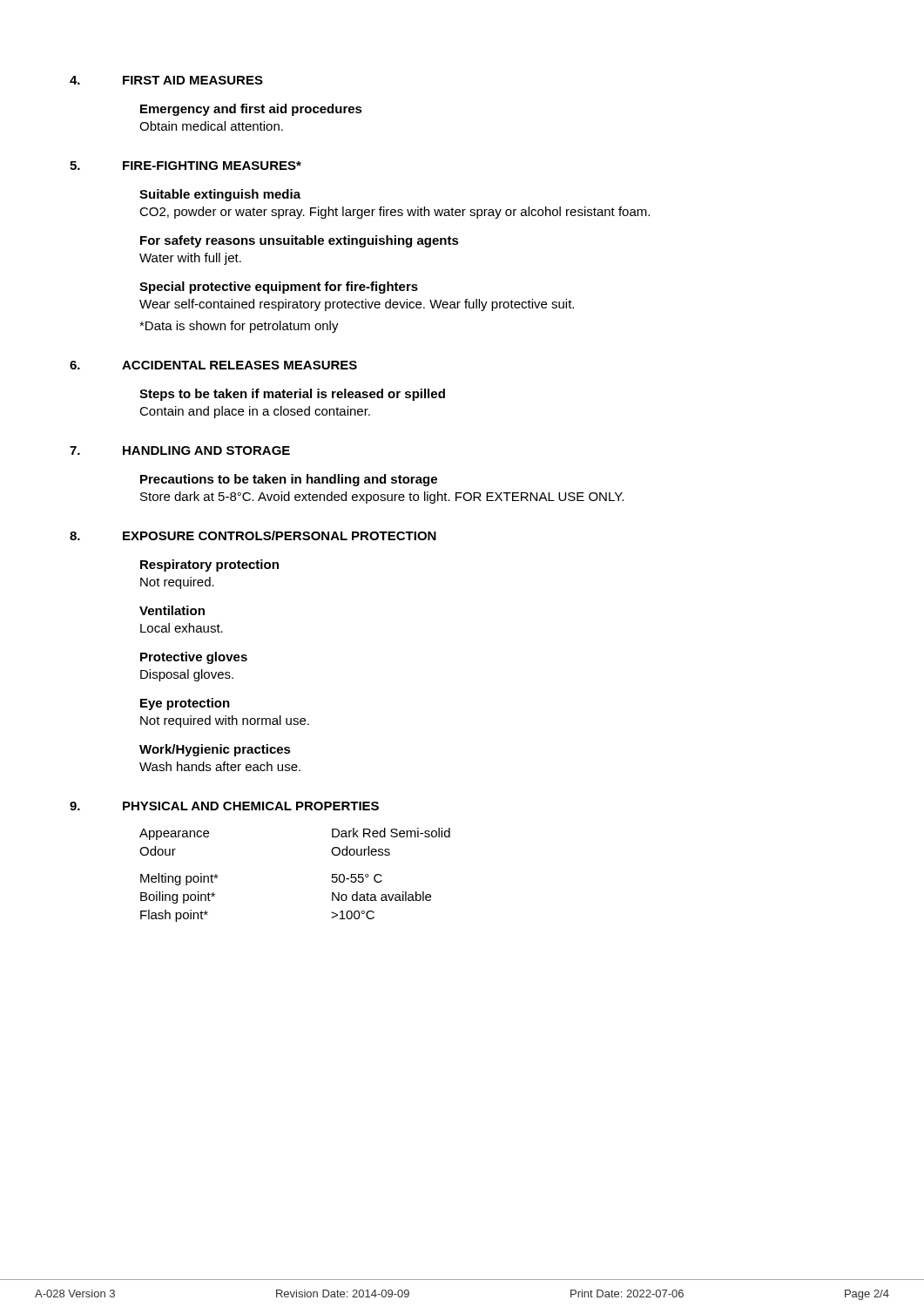Select the section header containing "Respiratory protection"
Image resolution: width=924 pixels, height=1307 pixels.
(x=209, y=564)
